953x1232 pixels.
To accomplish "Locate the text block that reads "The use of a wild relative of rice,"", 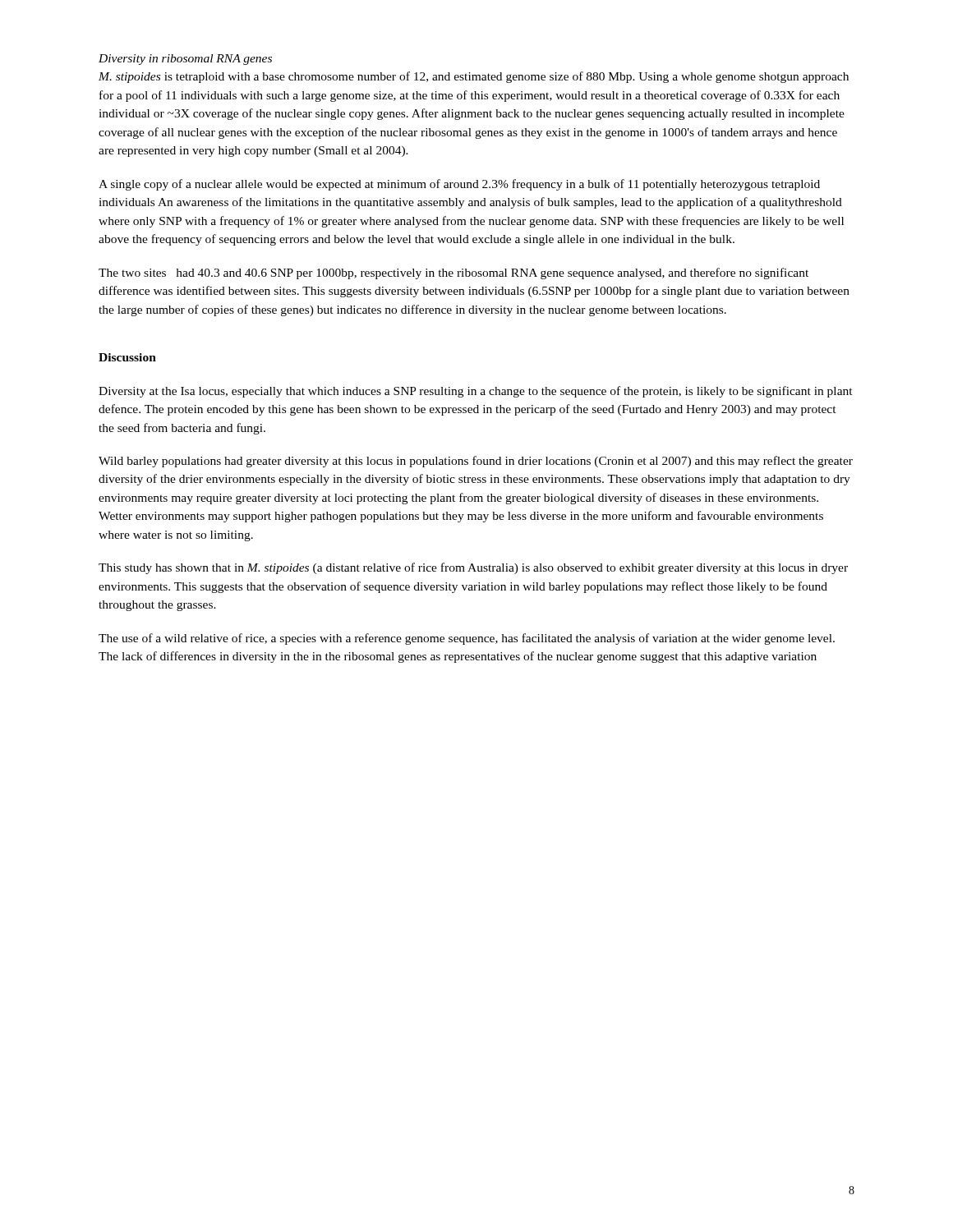I will (x=467, y=647).
